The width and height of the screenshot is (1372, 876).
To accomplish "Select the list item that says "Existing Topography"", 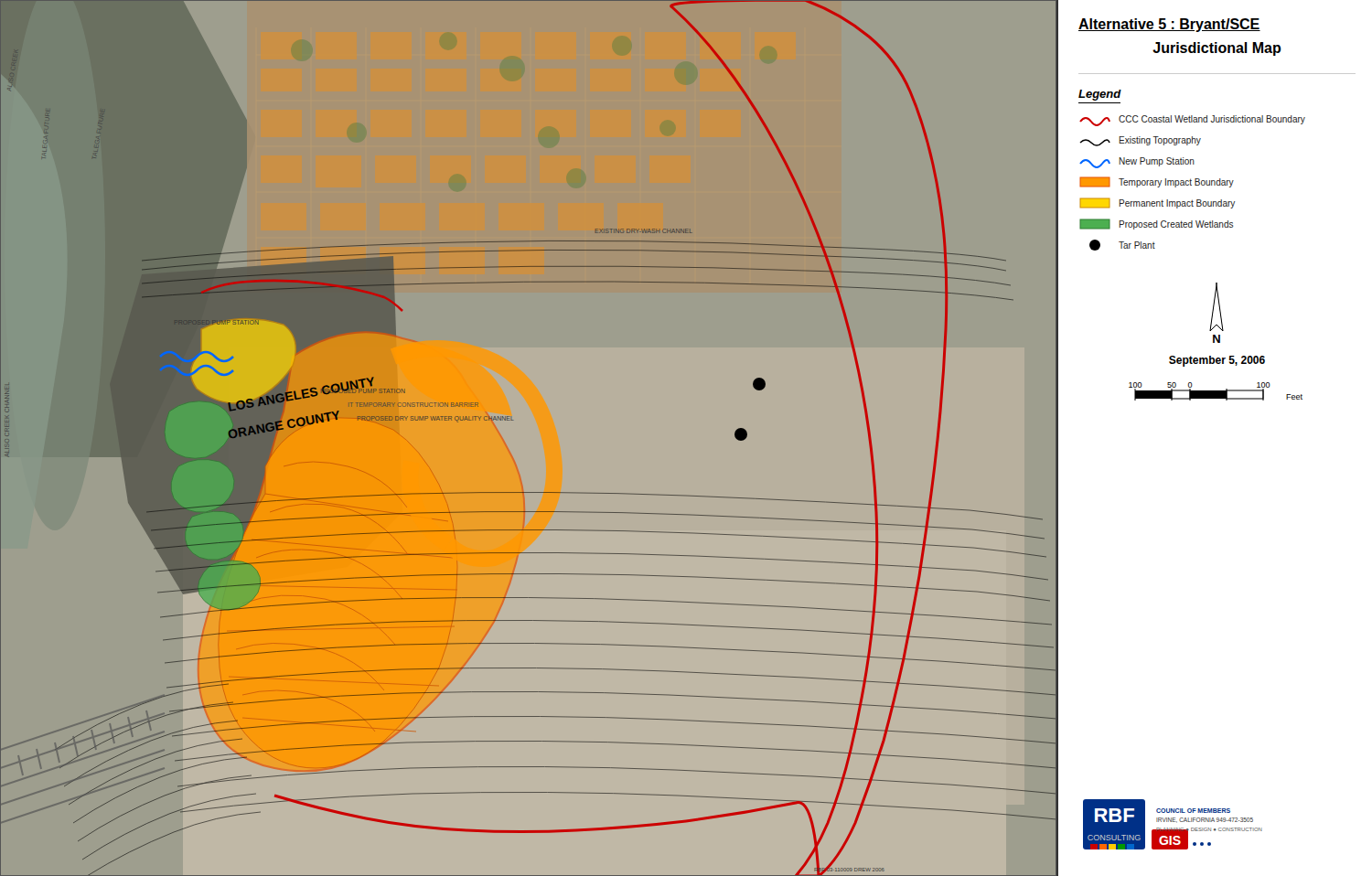I will point(1140,140).
